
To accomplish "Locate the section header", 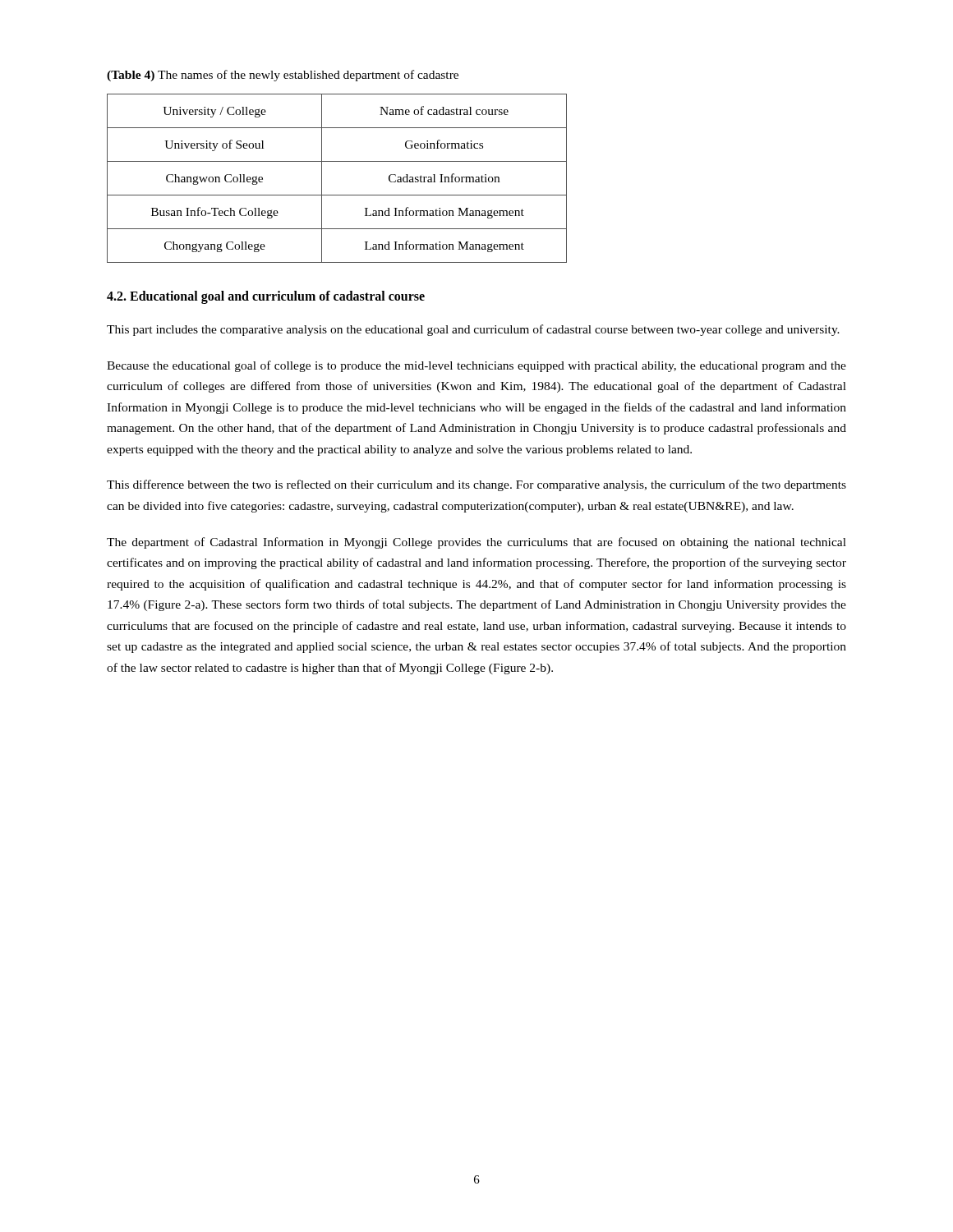I will [266, 296].
